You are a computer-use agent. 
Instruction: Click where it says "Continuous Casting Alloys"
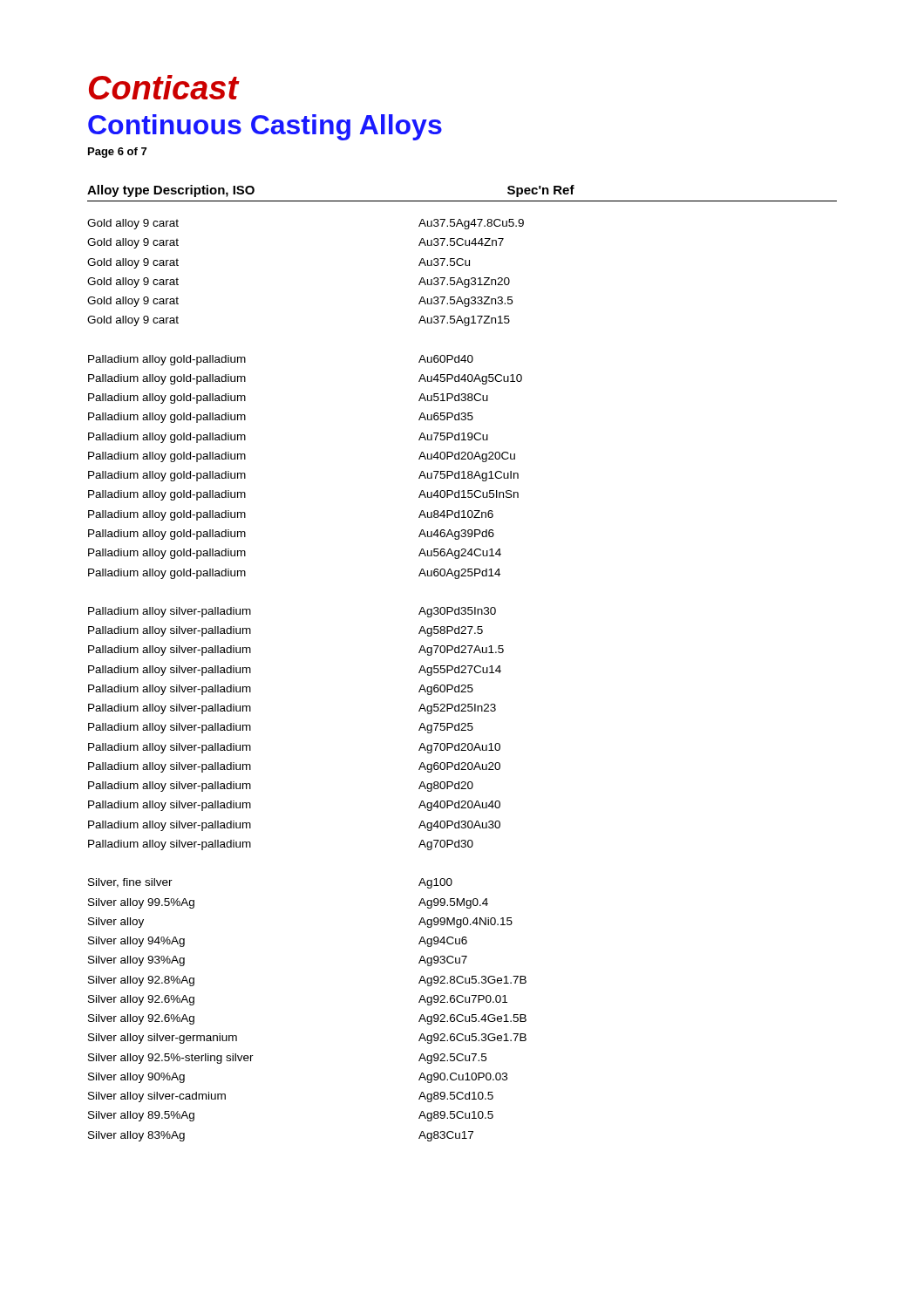pos(265,125)
